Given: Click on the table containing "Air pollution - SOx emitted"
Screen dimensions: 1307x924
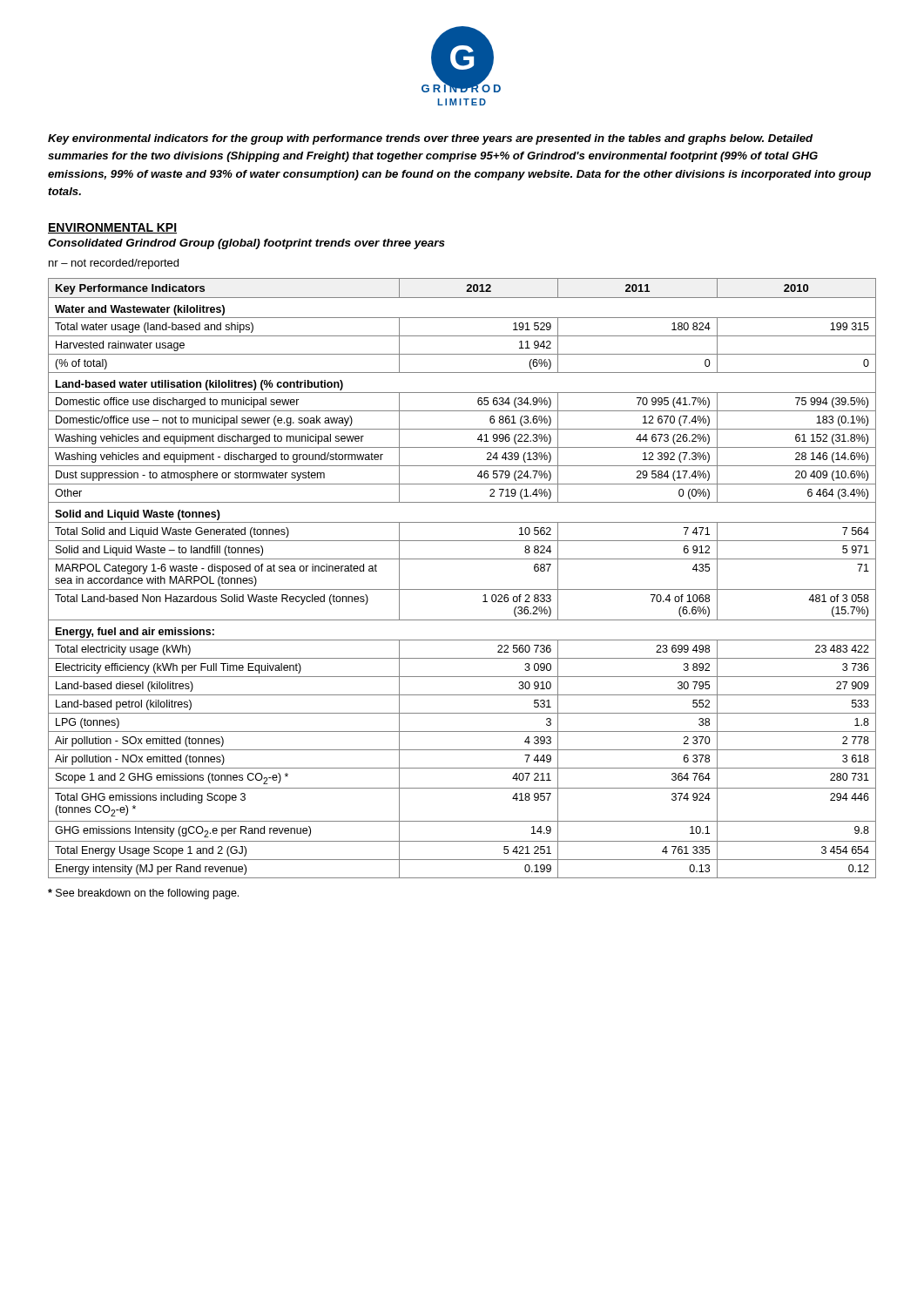Looking at the screenshot, I should click(x=462, y=578).
